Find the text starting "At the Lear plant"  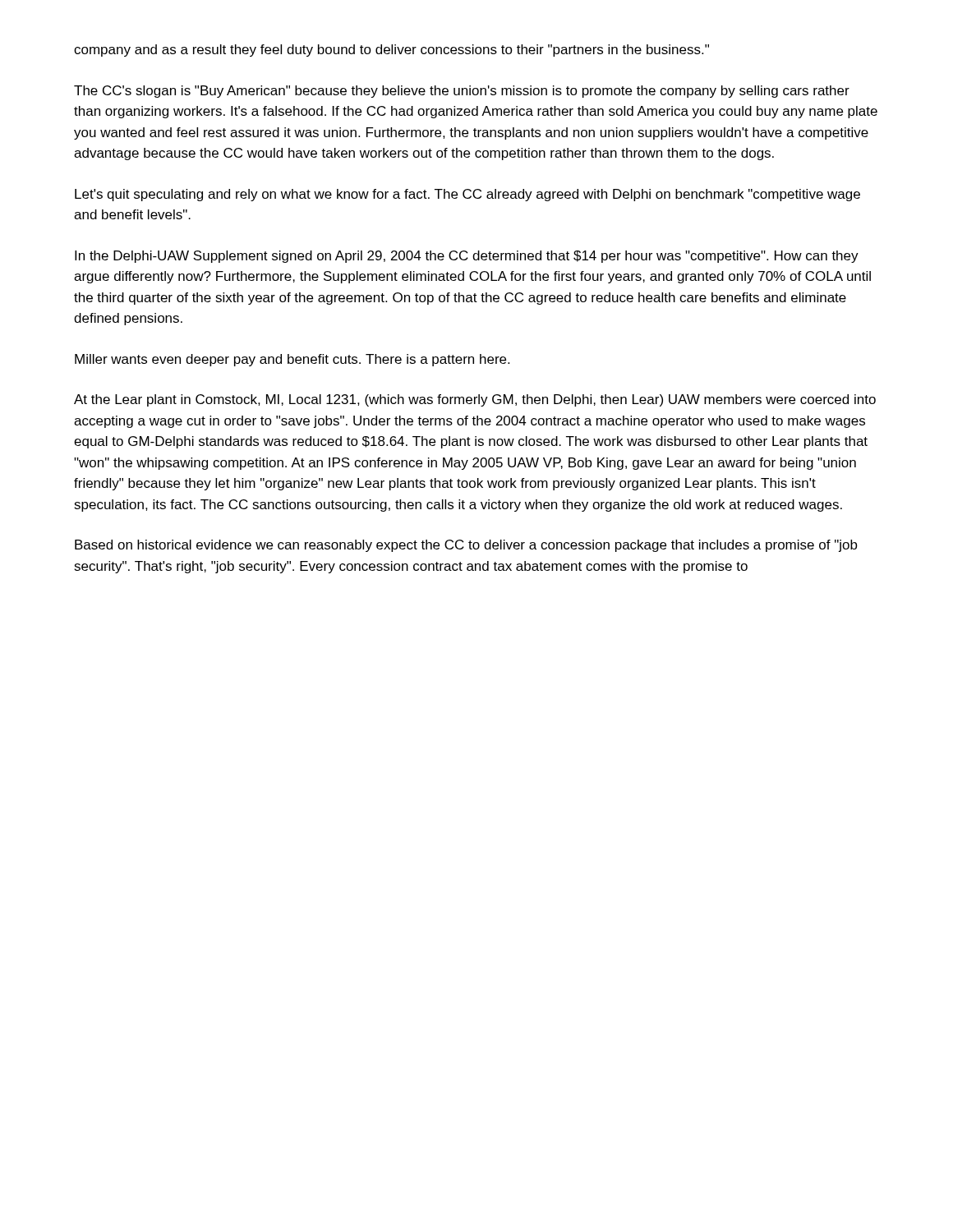pos(475,452)
